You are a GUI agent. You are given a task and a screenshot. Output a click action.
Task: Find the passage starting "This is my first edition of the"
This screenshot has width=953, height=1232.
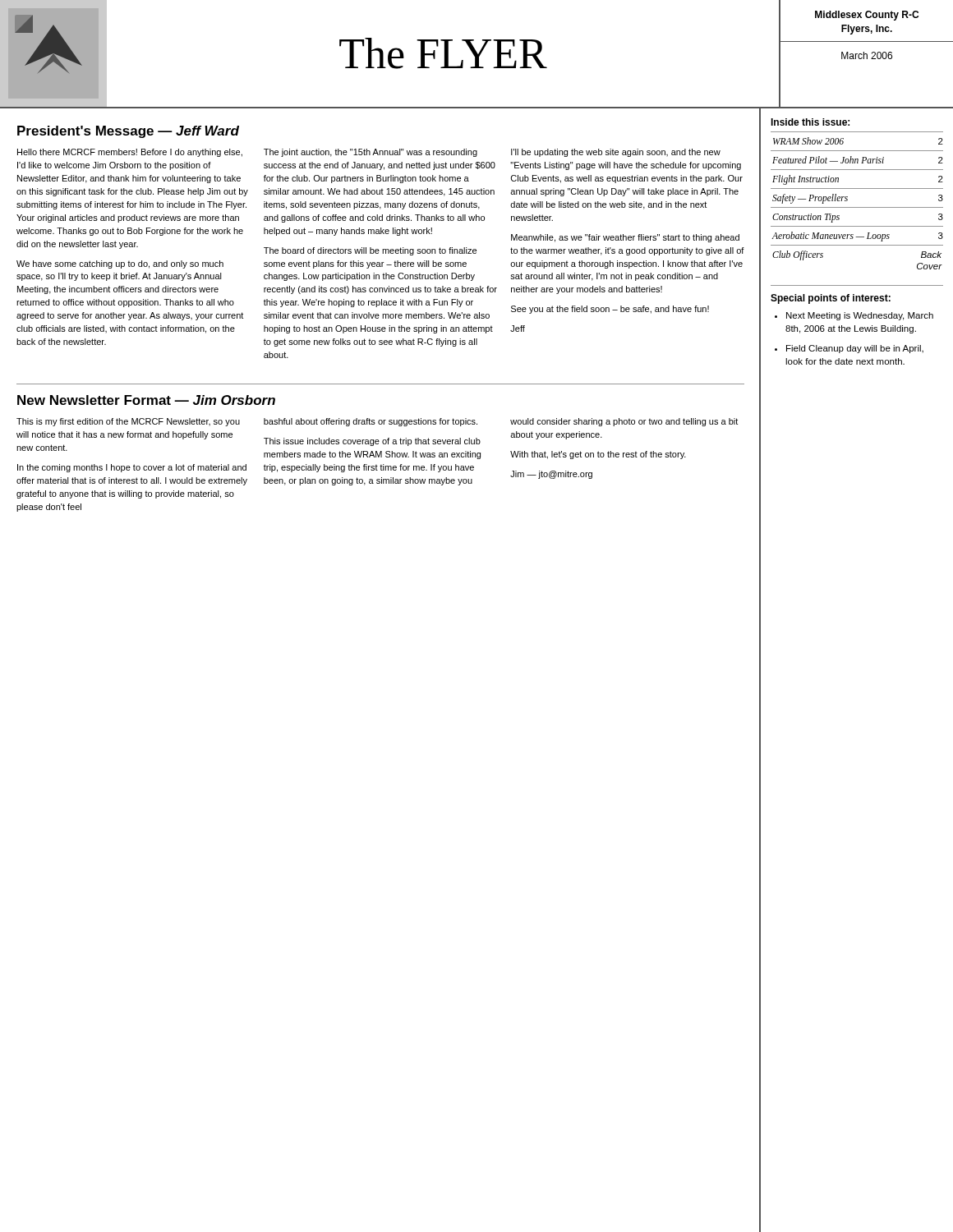(133, 465)
